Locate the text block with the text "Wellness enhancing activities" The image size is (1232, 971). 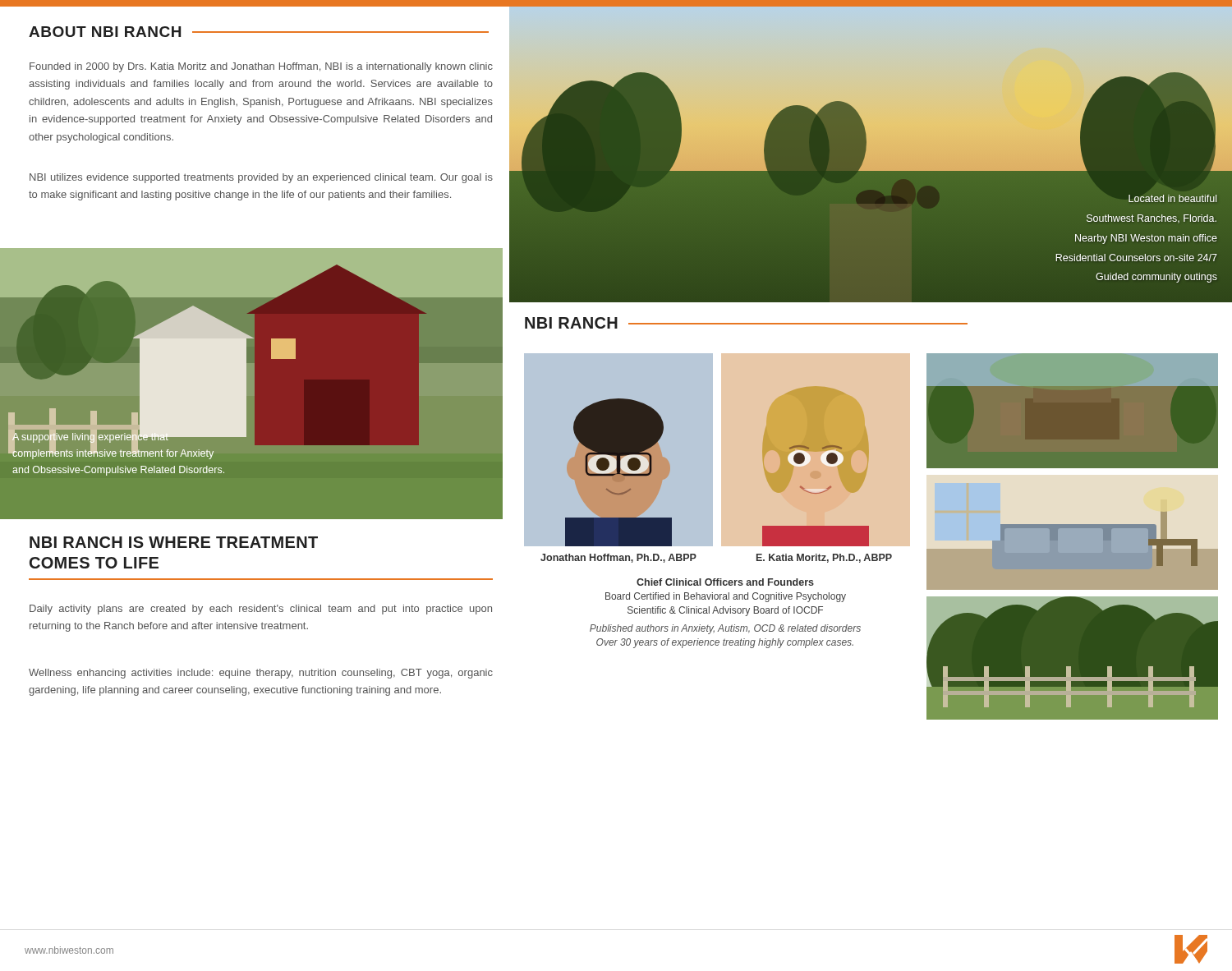click(261, 681)
